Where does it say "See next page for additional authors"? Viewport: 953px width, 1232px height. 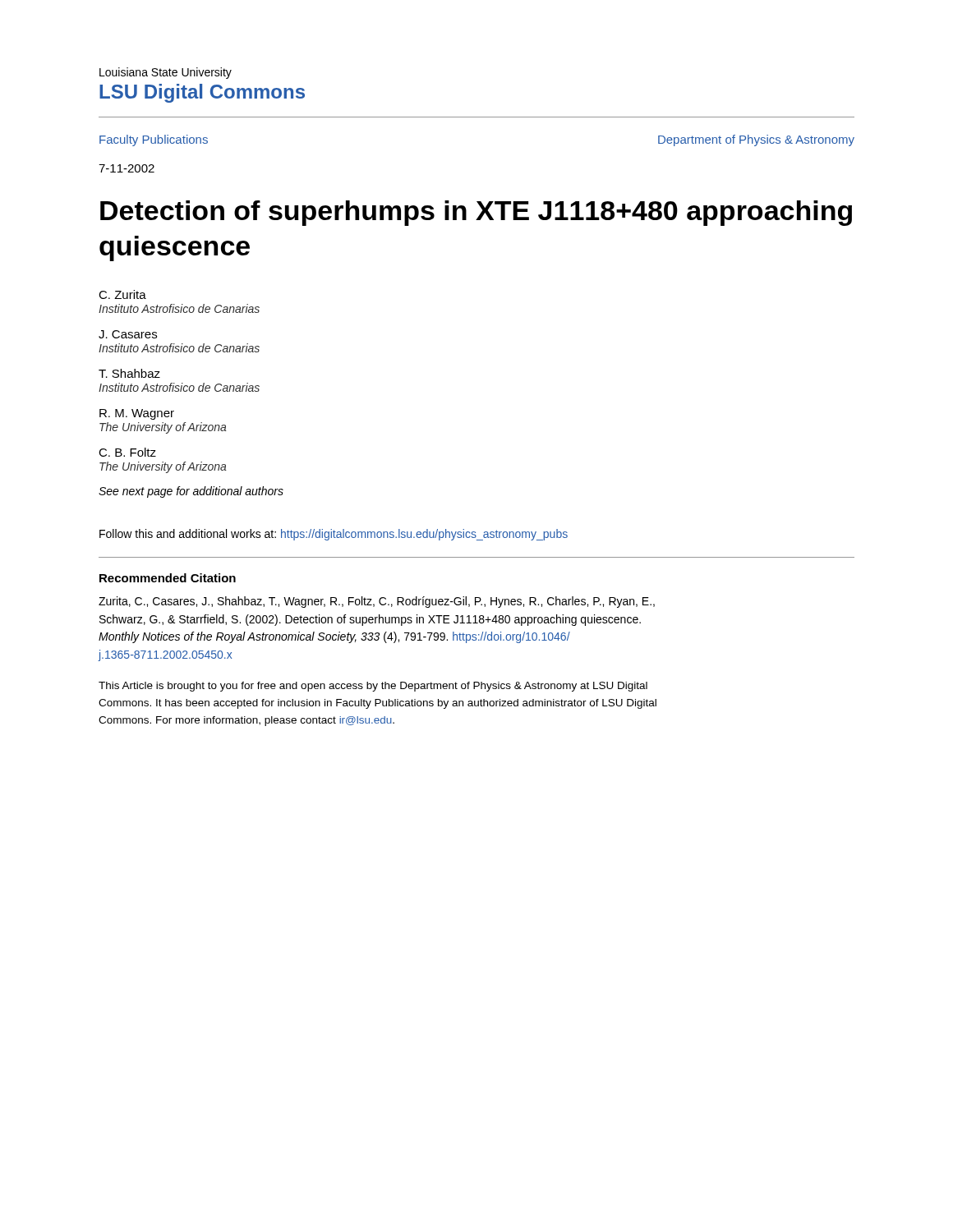tap(191, 491)
